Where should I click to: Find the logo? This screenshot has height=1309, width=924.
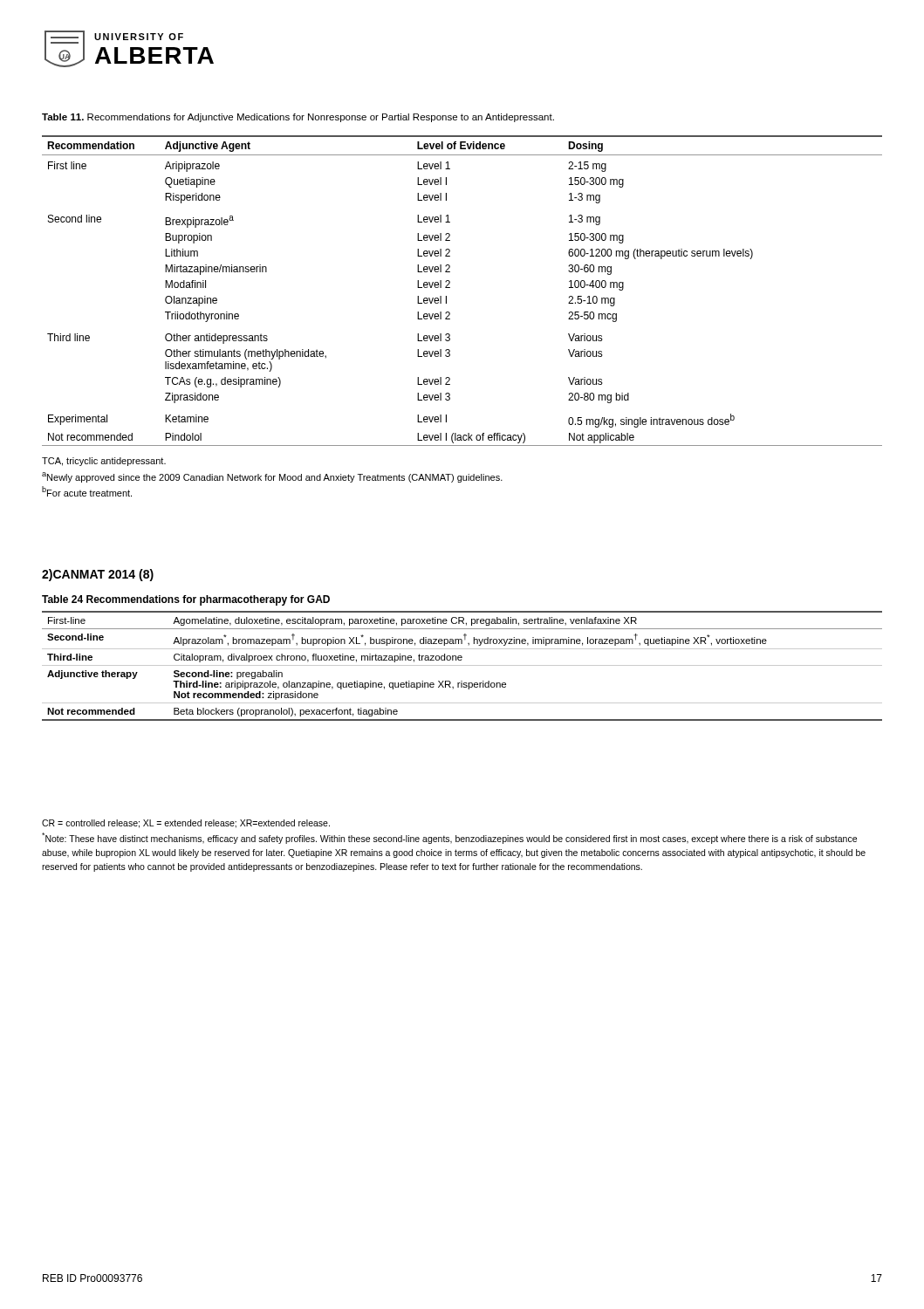(129, 51)
